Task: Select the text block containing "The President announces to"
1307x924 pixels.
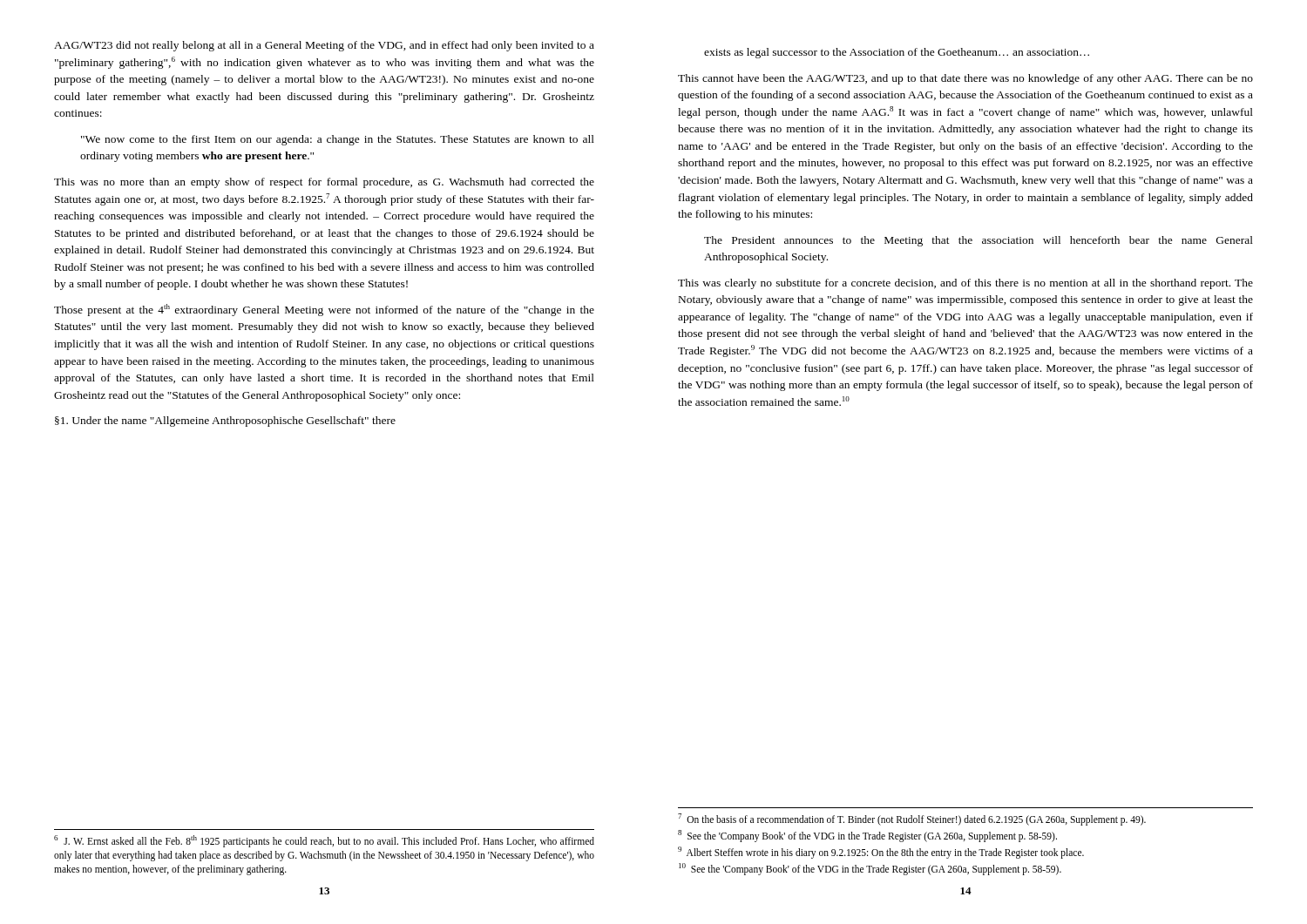Action: point(979,248)
